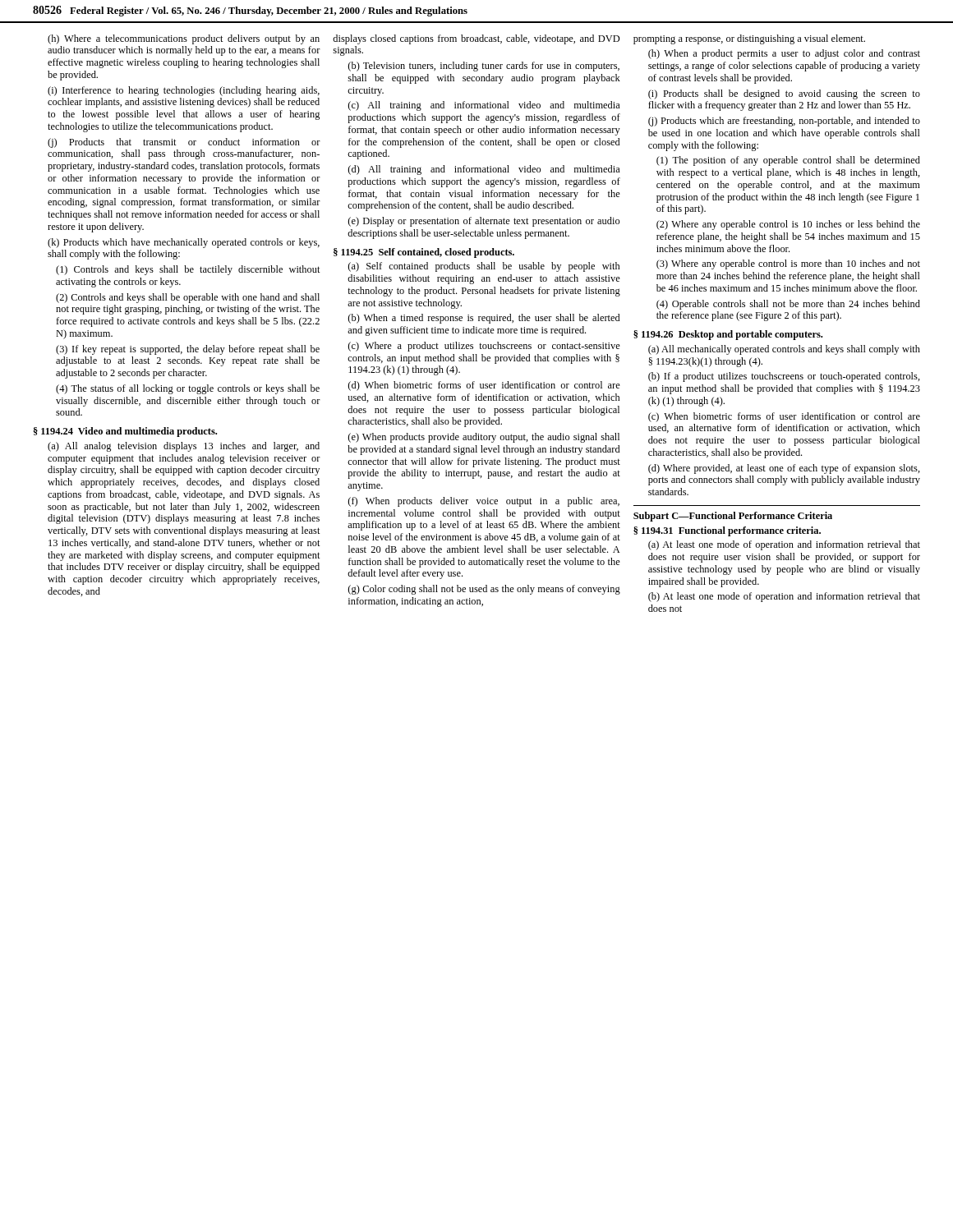Select the passage starting "(b) When a timed response"
The height and width of the screenshot is (1232, 953).
tap(484, 324)
